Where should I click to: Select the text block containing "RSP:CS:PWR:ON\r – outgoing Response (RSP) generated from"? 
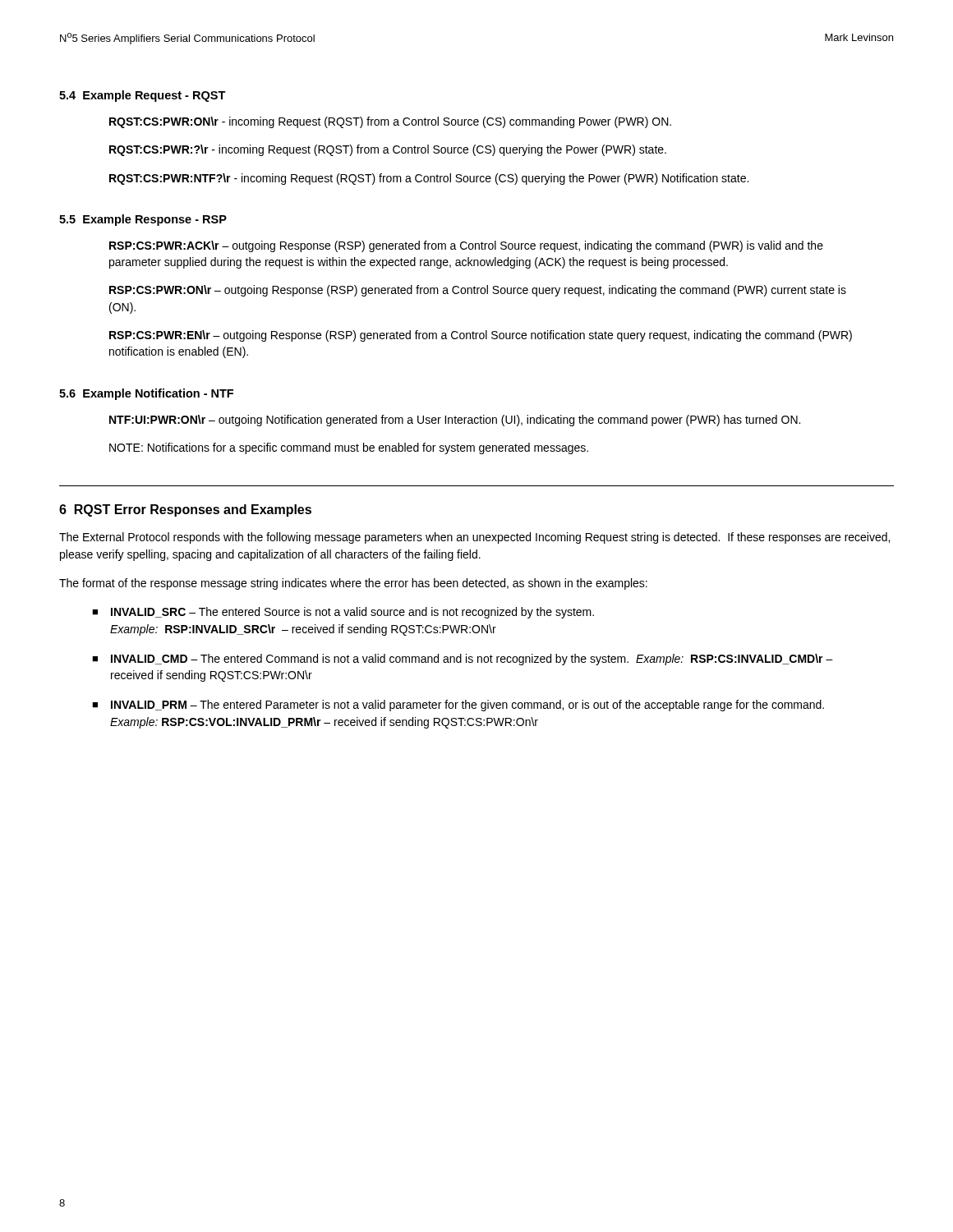coord(477,299)
